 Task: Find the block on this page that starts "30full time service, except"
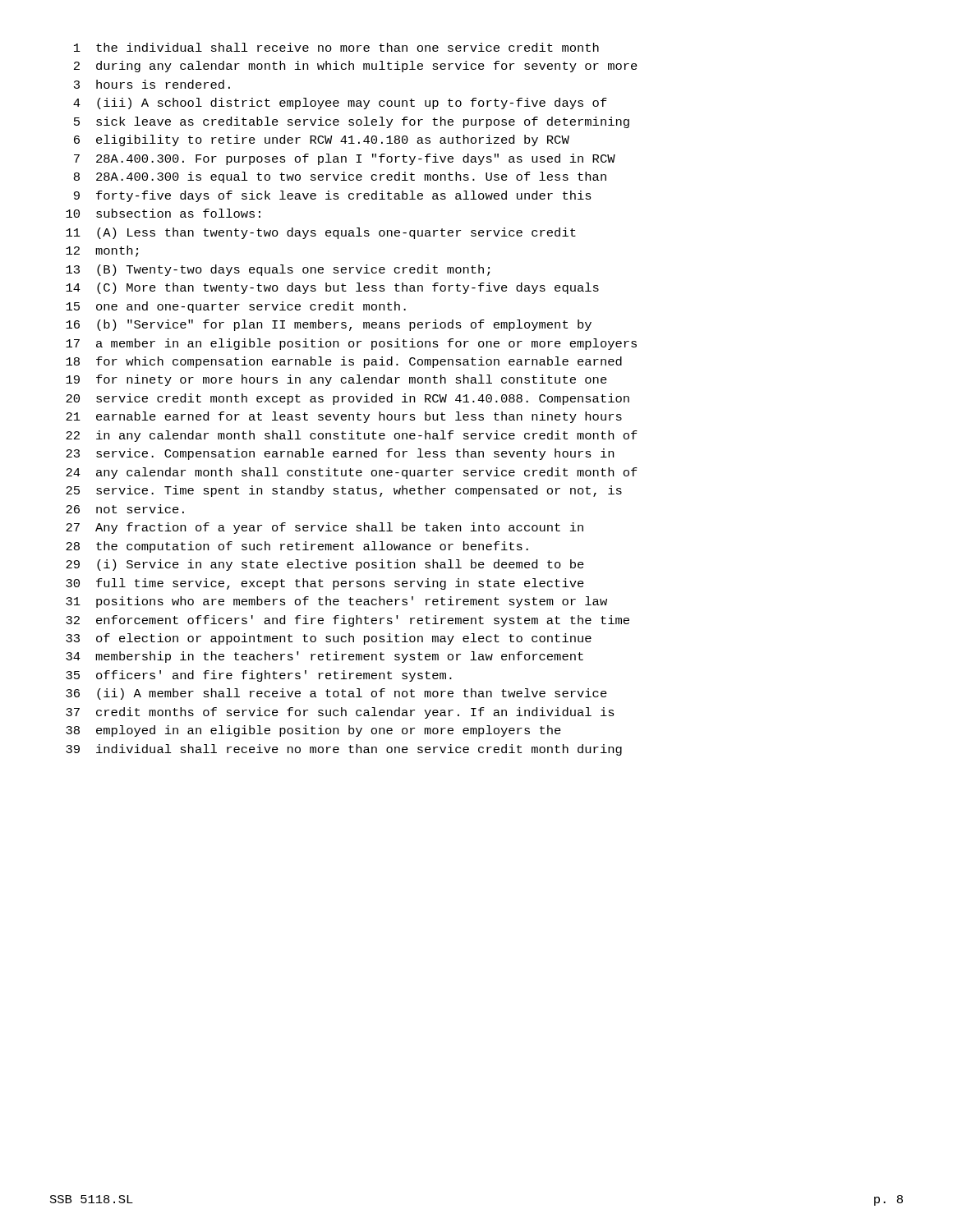point(476,584)
